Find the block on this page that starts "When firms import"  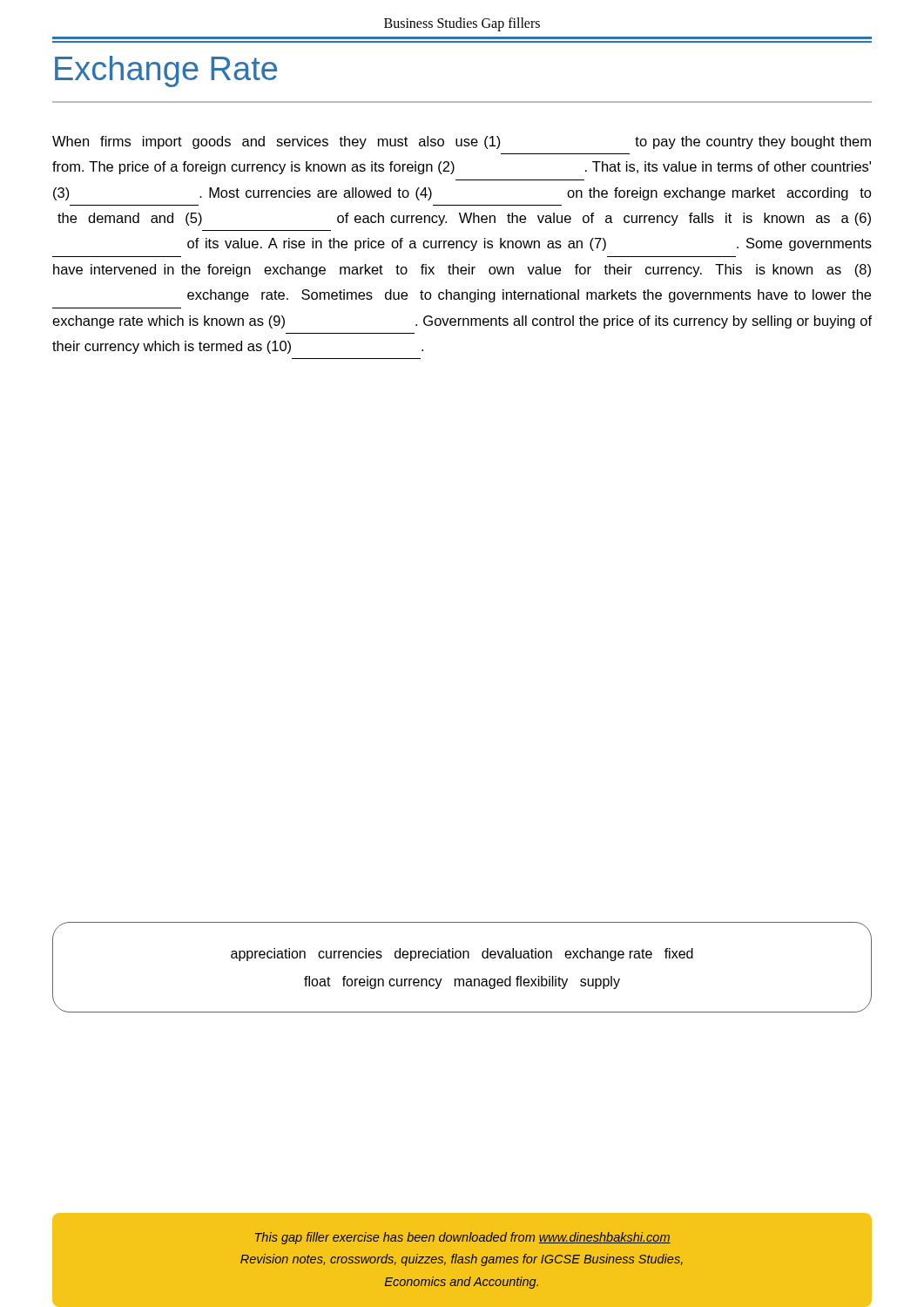462,246
